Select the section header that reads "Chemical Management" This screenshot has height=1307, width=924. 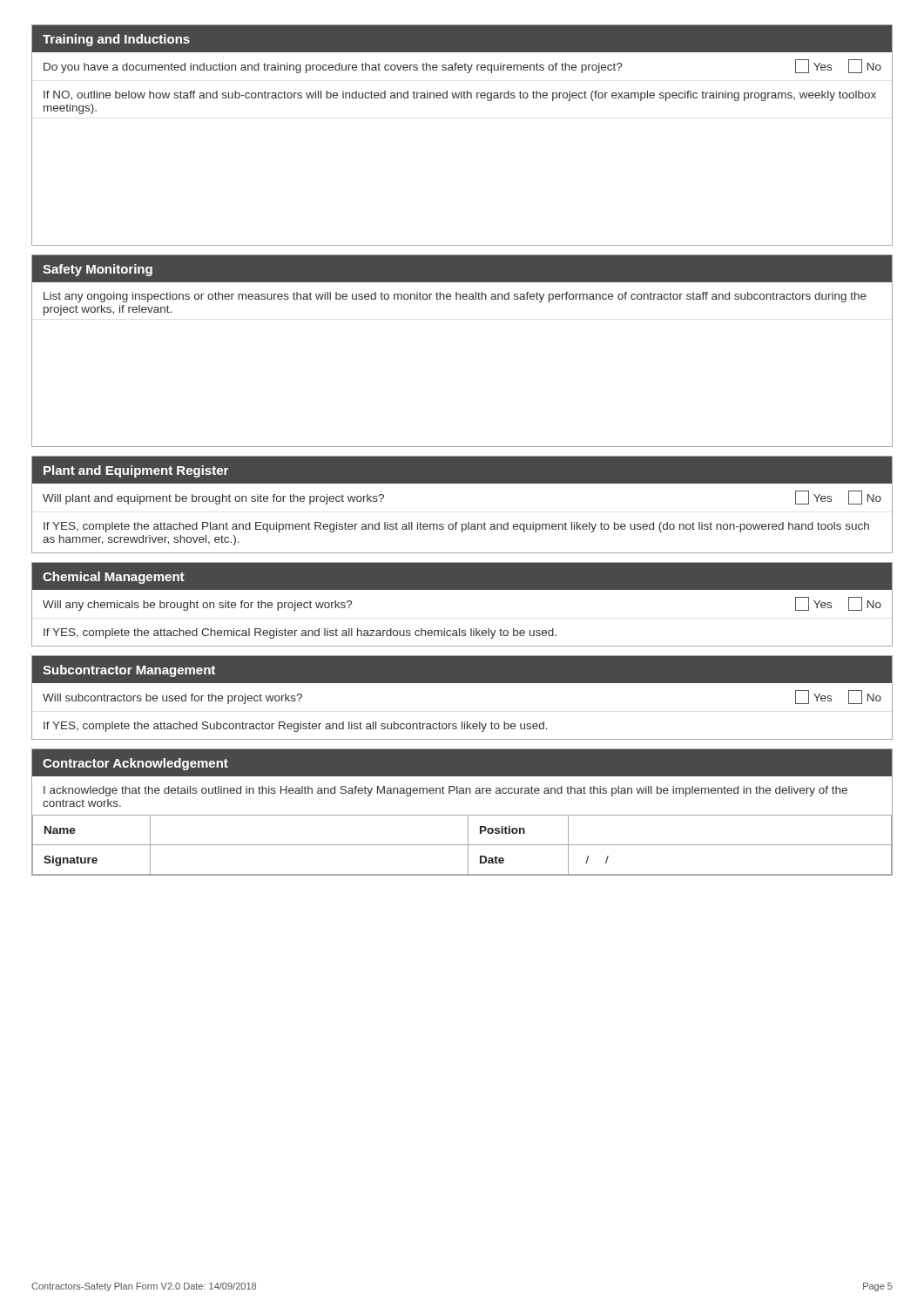point(114,578)
